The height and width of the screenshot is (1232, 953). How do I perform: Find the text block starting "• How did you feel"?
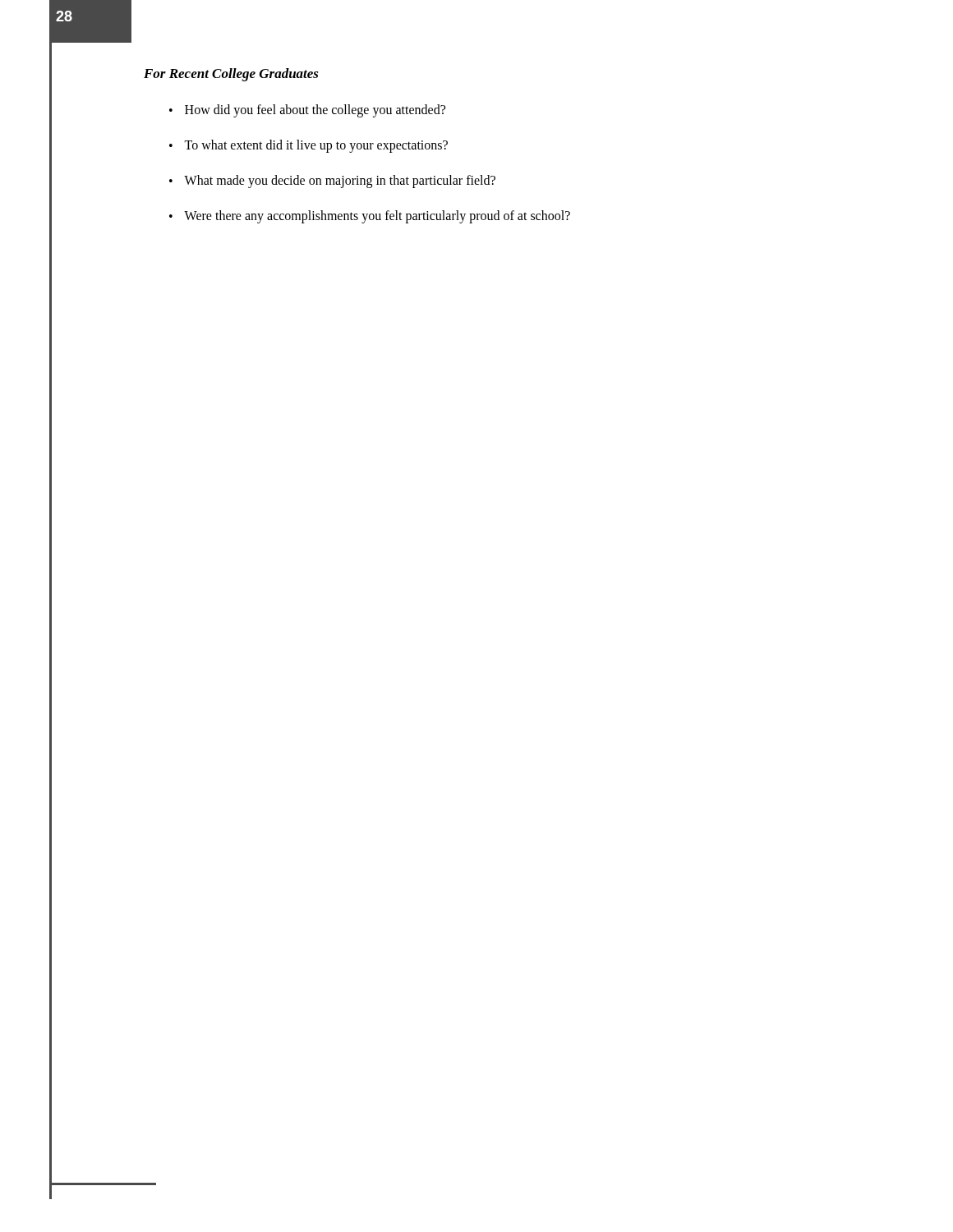pos(307,110)
